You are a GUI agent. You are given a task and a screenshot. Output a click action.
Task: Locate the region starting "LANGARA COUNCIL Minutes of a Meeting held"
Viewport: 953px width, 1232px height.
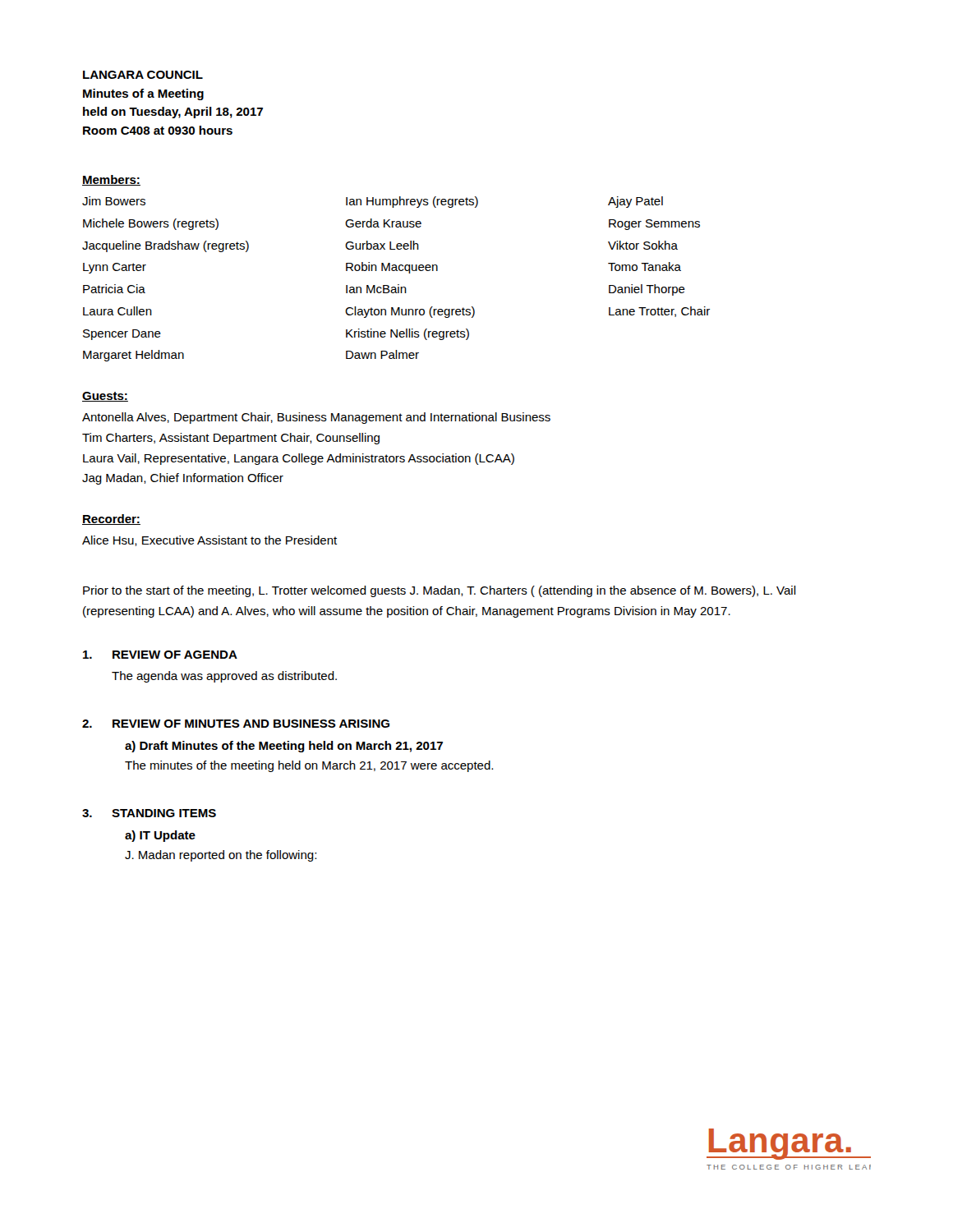pyautogui.click(x=143, y=75)
